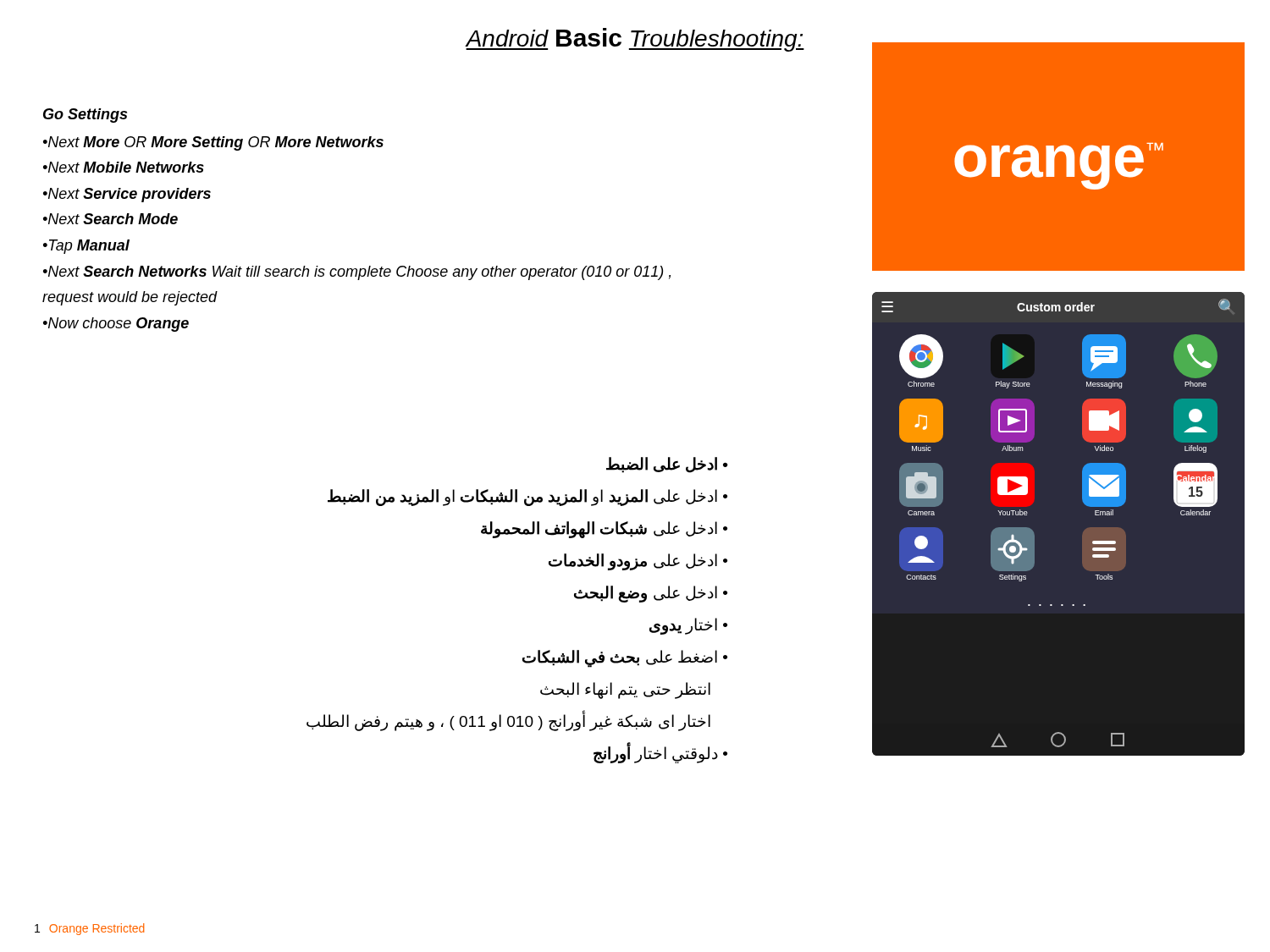Click on the list item that says "•Next More OR"

tap(213, 142)
